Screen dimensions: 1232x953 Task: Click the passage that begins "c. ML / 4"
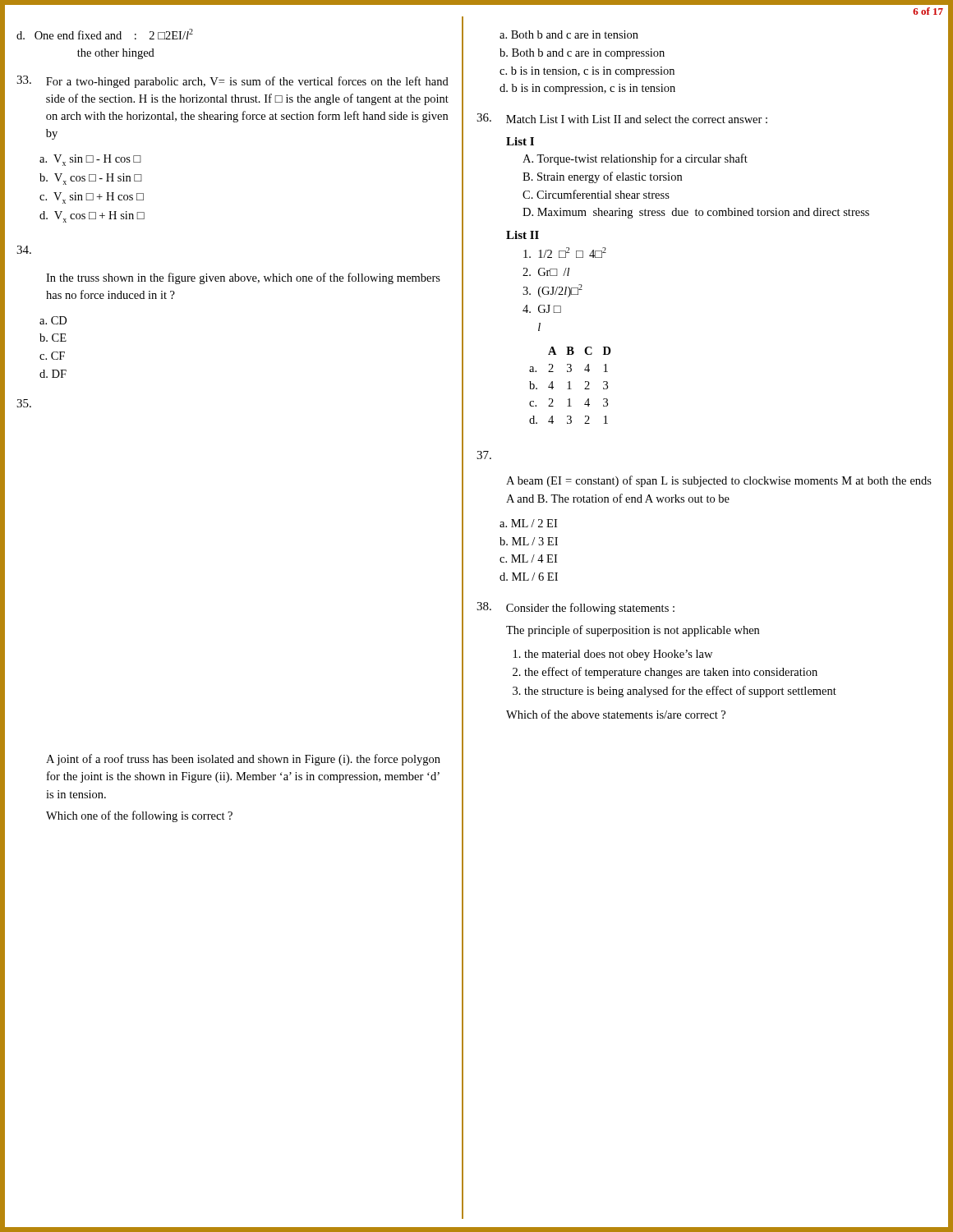coord(529,559)
